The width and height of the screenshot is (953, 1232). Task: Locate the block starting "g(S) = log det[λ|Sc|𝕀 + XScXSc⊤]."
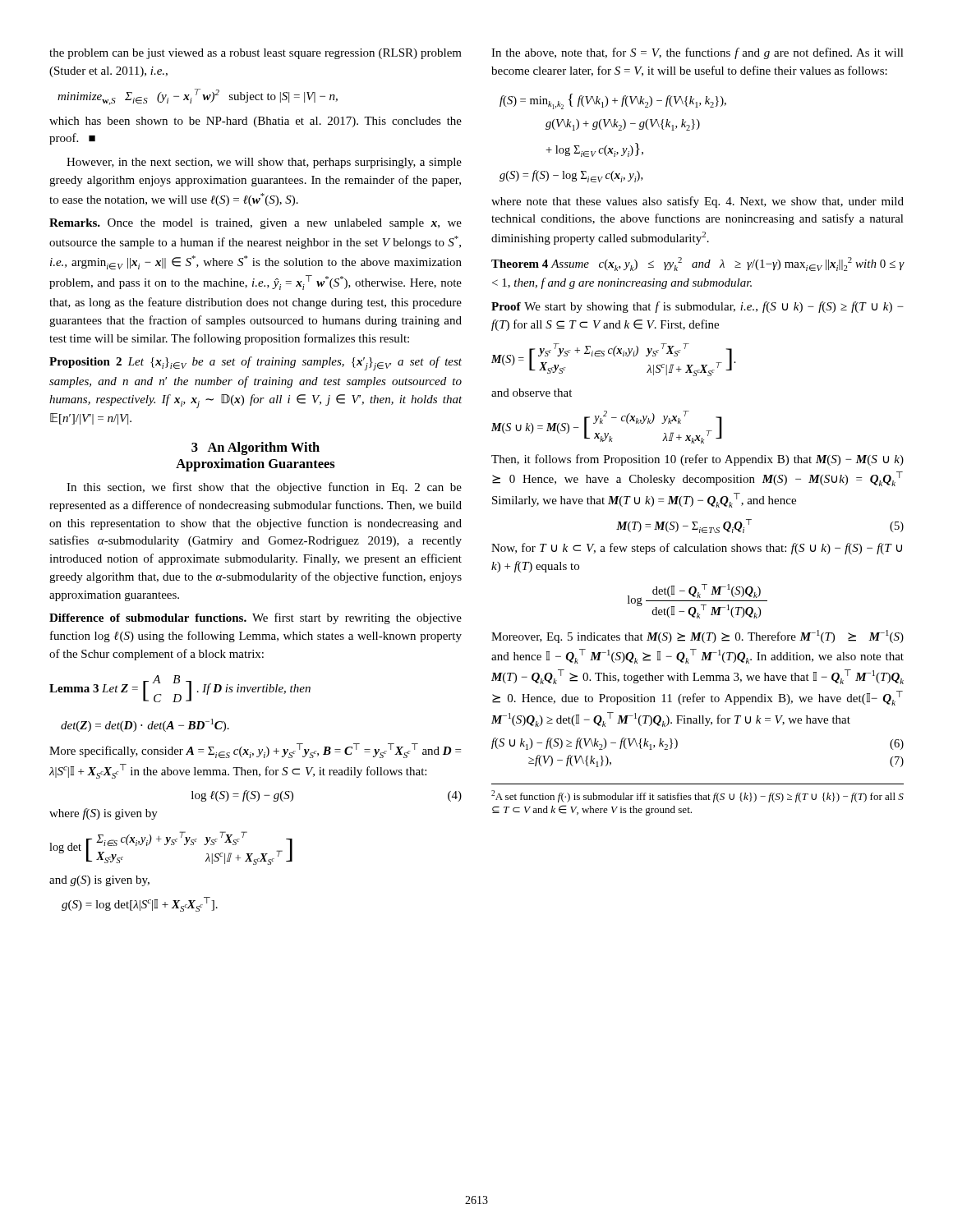140,904
